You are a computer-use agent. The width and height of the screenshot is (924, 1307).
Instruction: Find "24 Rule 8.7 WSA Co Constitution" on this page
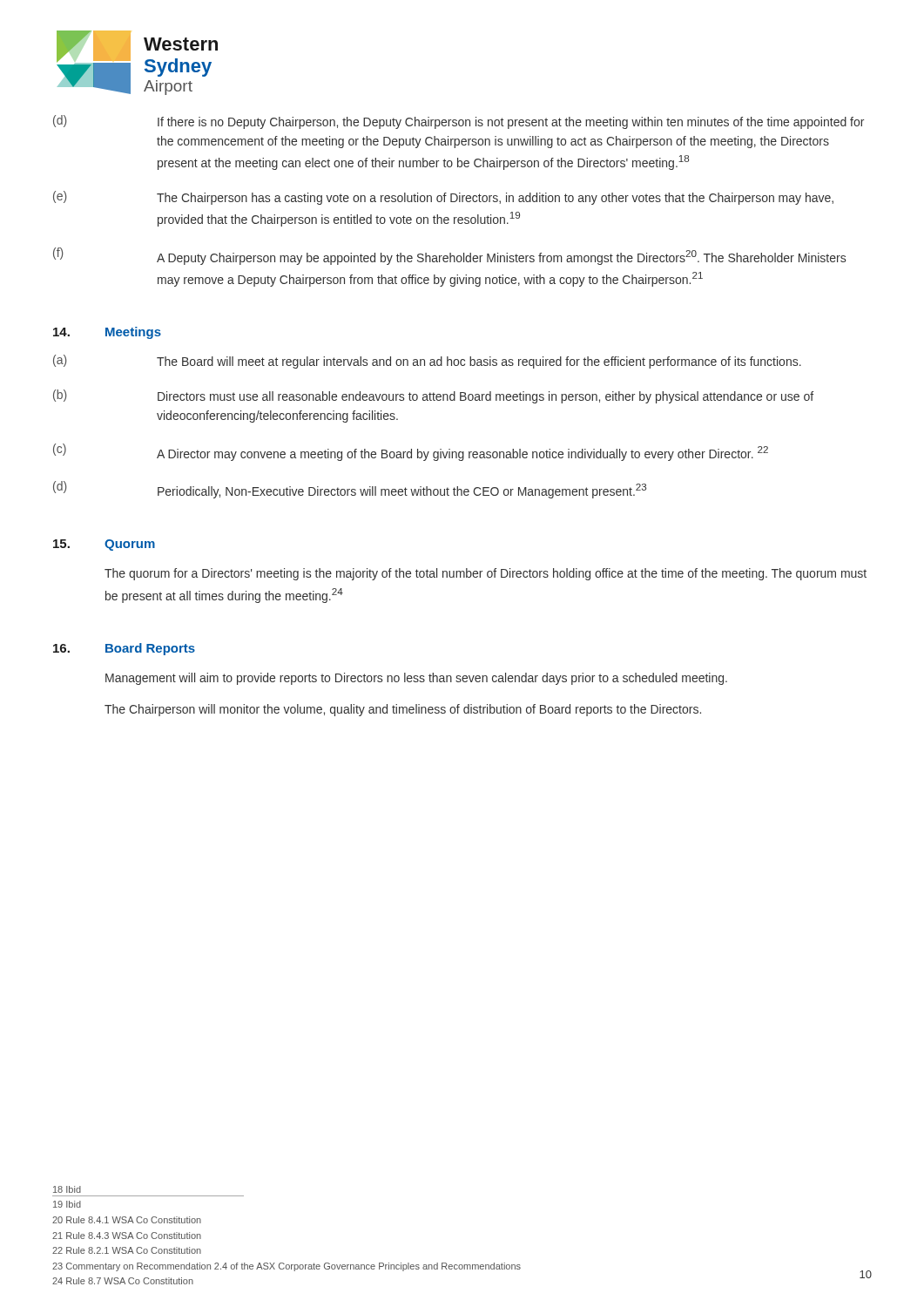pos(123,1281)
